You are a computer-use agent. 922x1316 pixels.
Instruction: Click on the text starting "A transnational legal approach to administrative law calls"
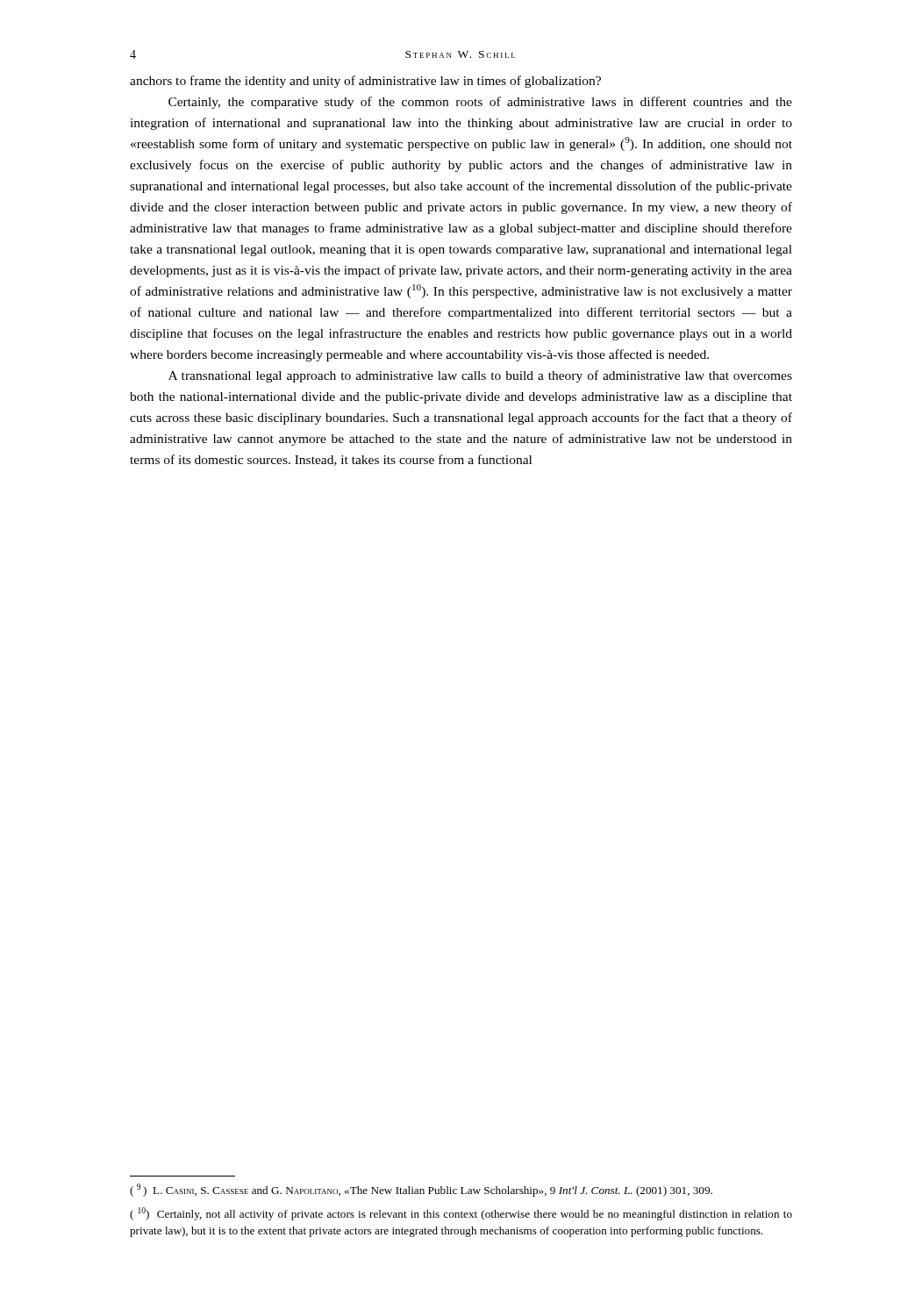461,418
